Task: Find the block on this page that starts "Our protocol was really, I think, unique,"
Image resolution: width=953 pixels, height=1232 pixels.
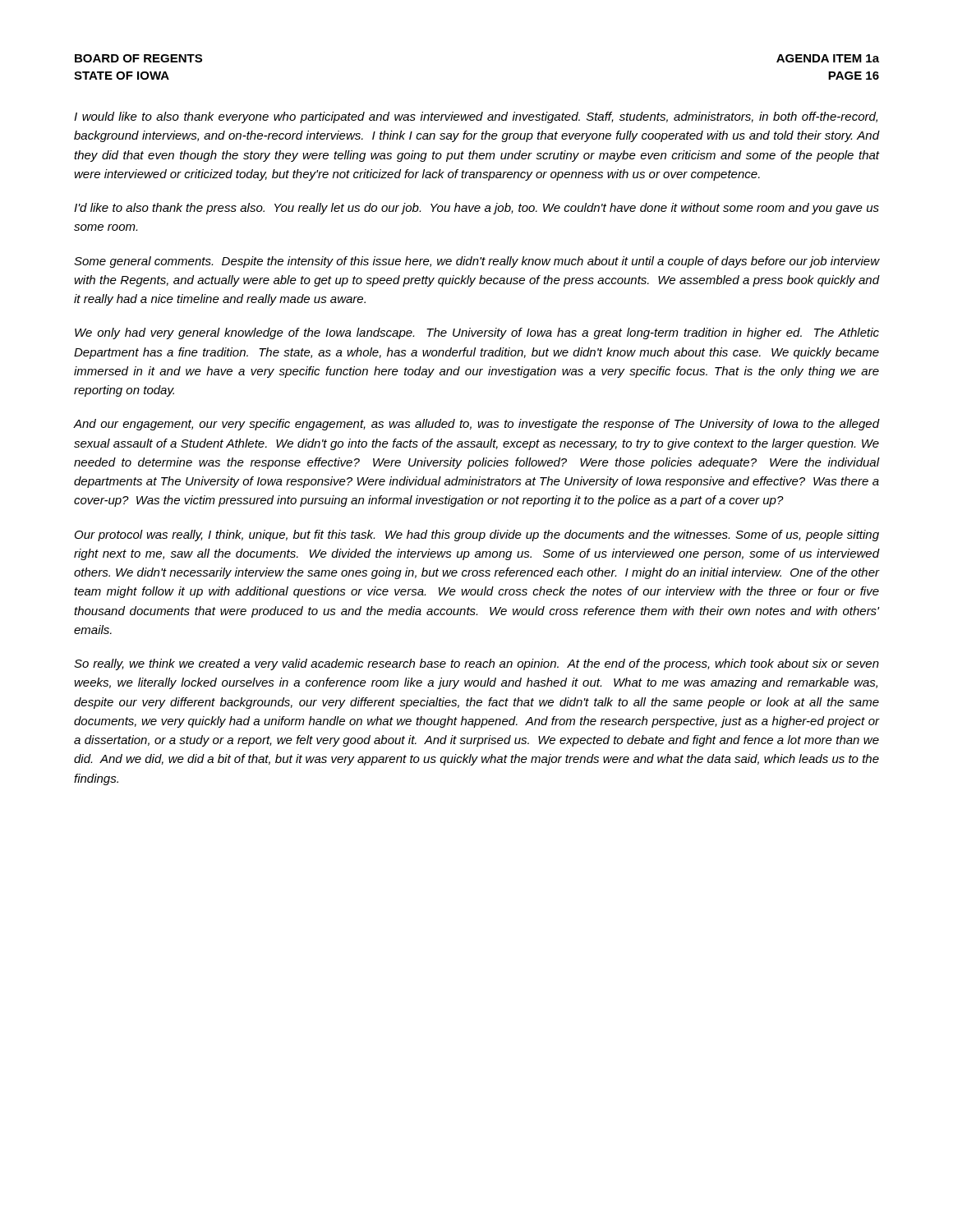Action: (476, 582)
